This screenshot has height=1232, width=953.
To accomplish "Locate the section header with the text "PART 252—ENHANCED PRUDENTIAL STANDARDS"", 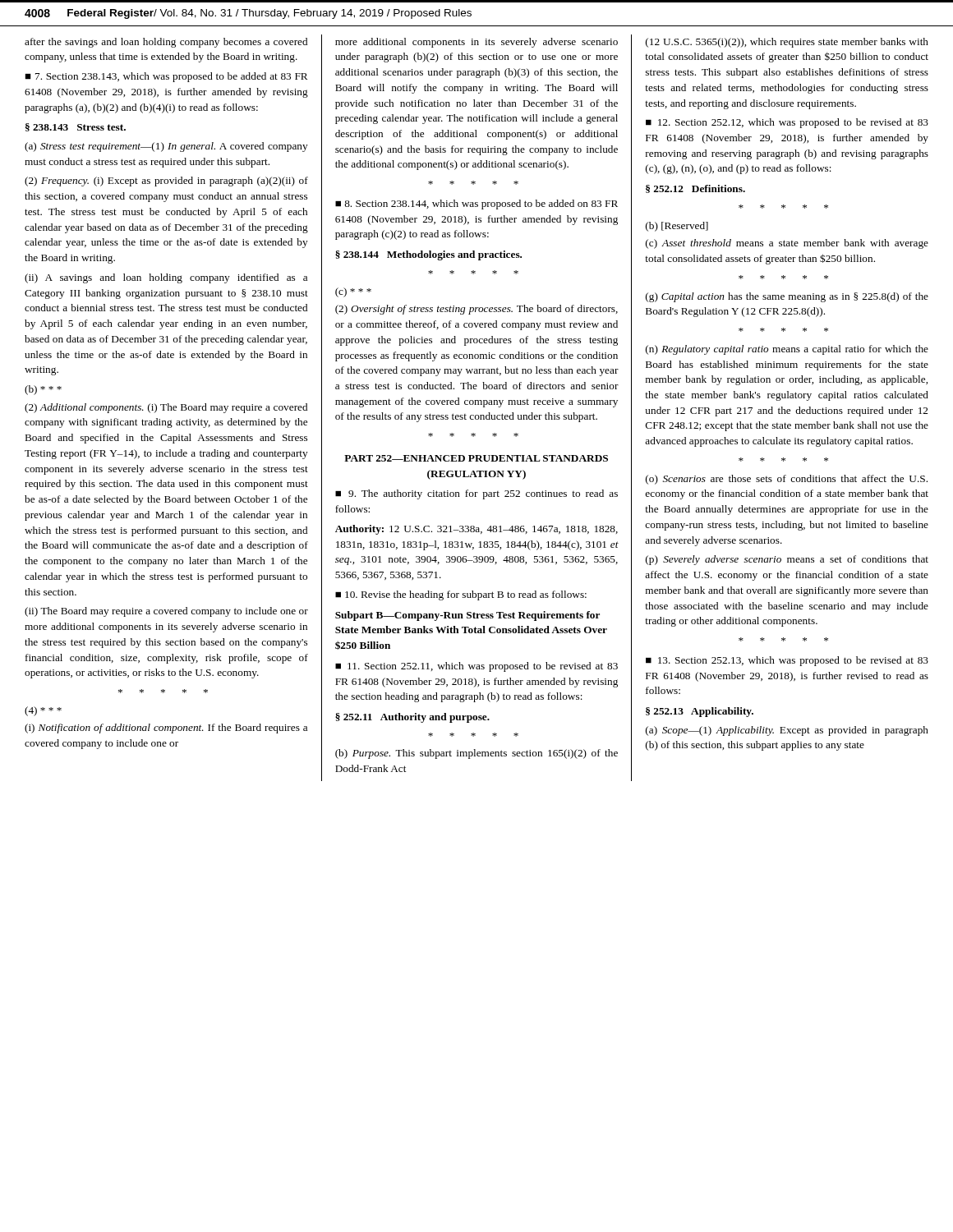I will click(476, 466).
